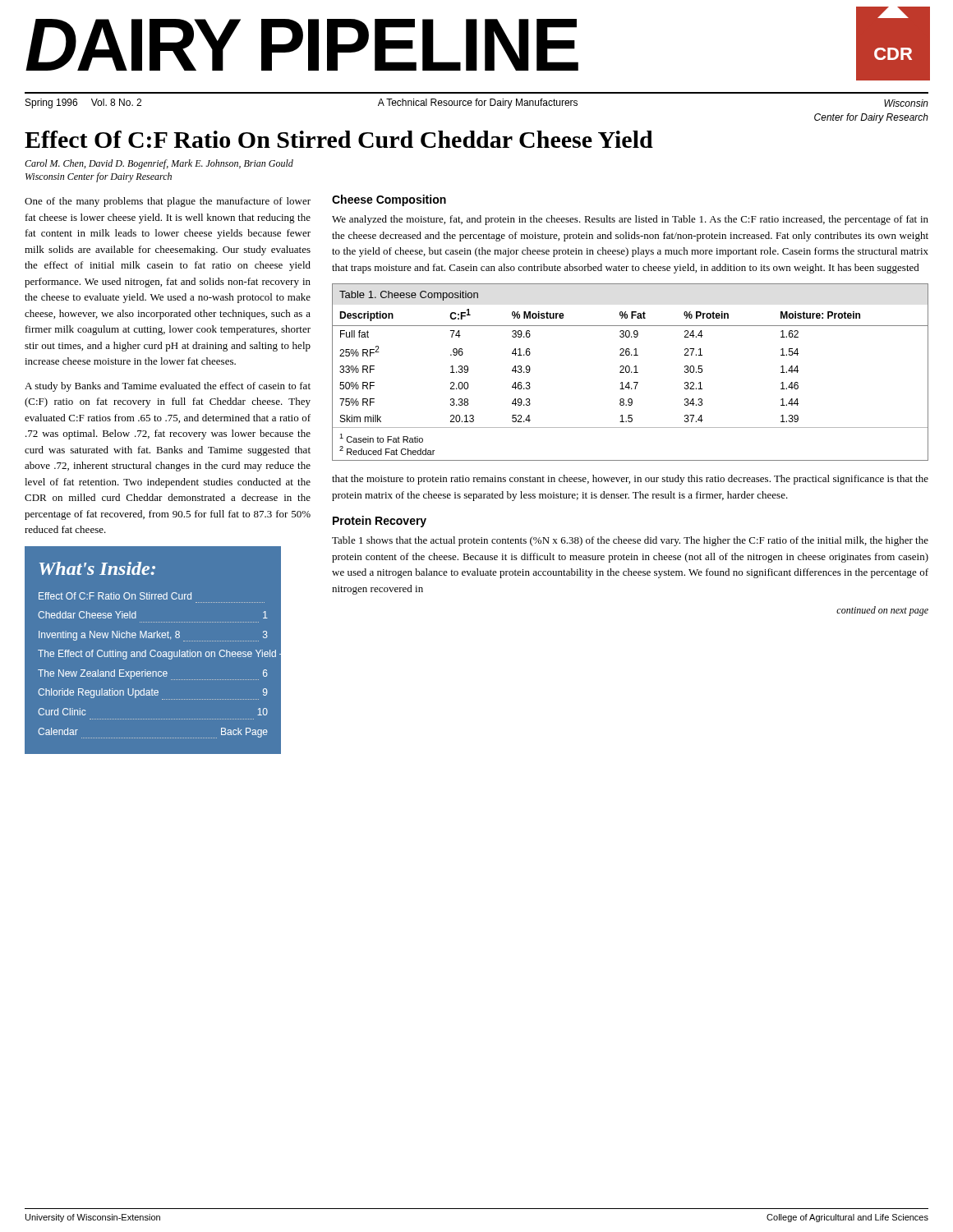Point to the block beginning "We analyzed the moisture, fat, and protein in"
Screen dimensions: 1232x953
pyautogui.click(x=630, y=243)
